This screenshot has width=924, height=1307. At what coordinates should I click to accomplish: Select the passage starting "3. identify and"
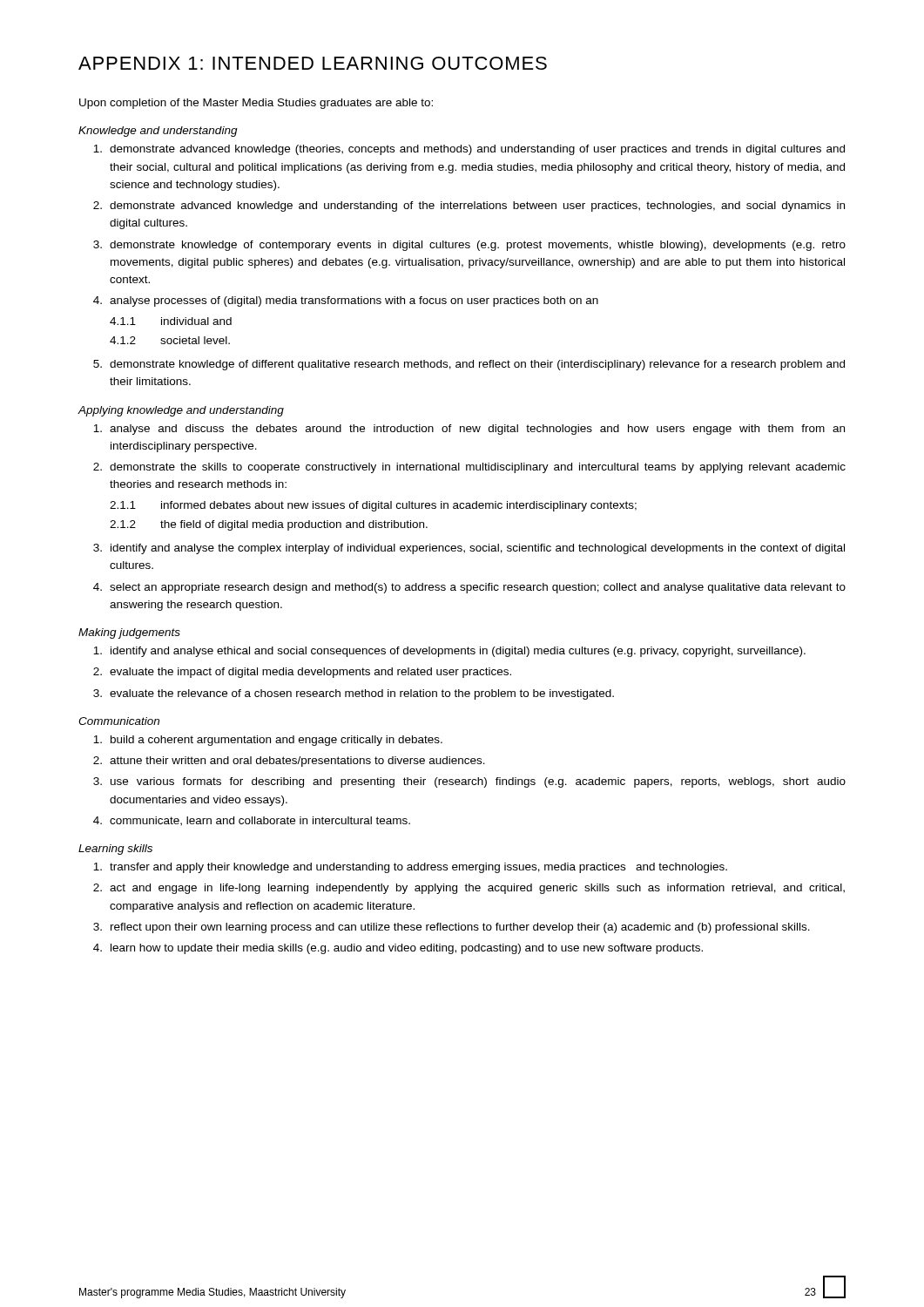(462, 557)
